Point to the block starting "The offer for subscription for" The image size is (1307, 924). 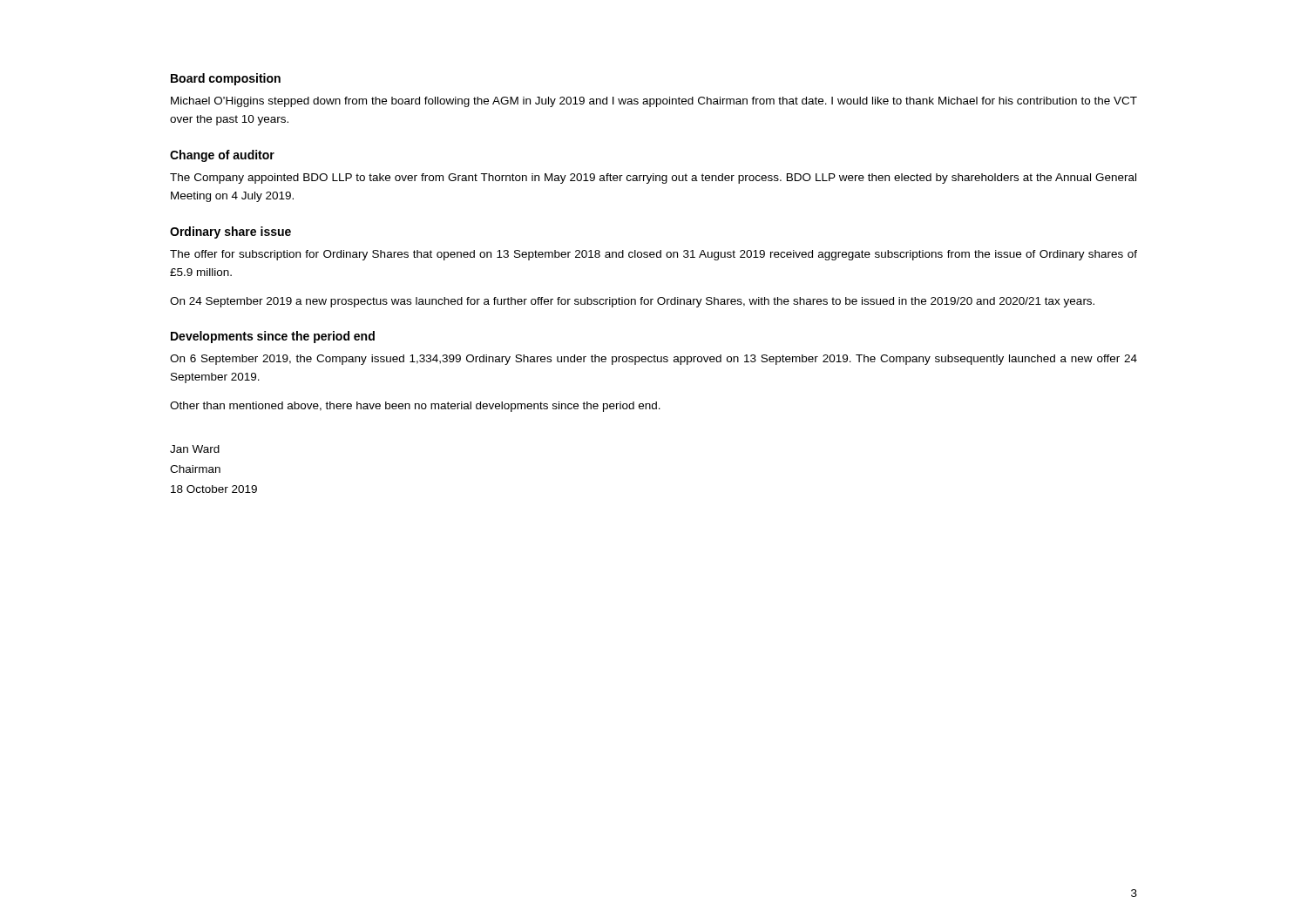654,263
